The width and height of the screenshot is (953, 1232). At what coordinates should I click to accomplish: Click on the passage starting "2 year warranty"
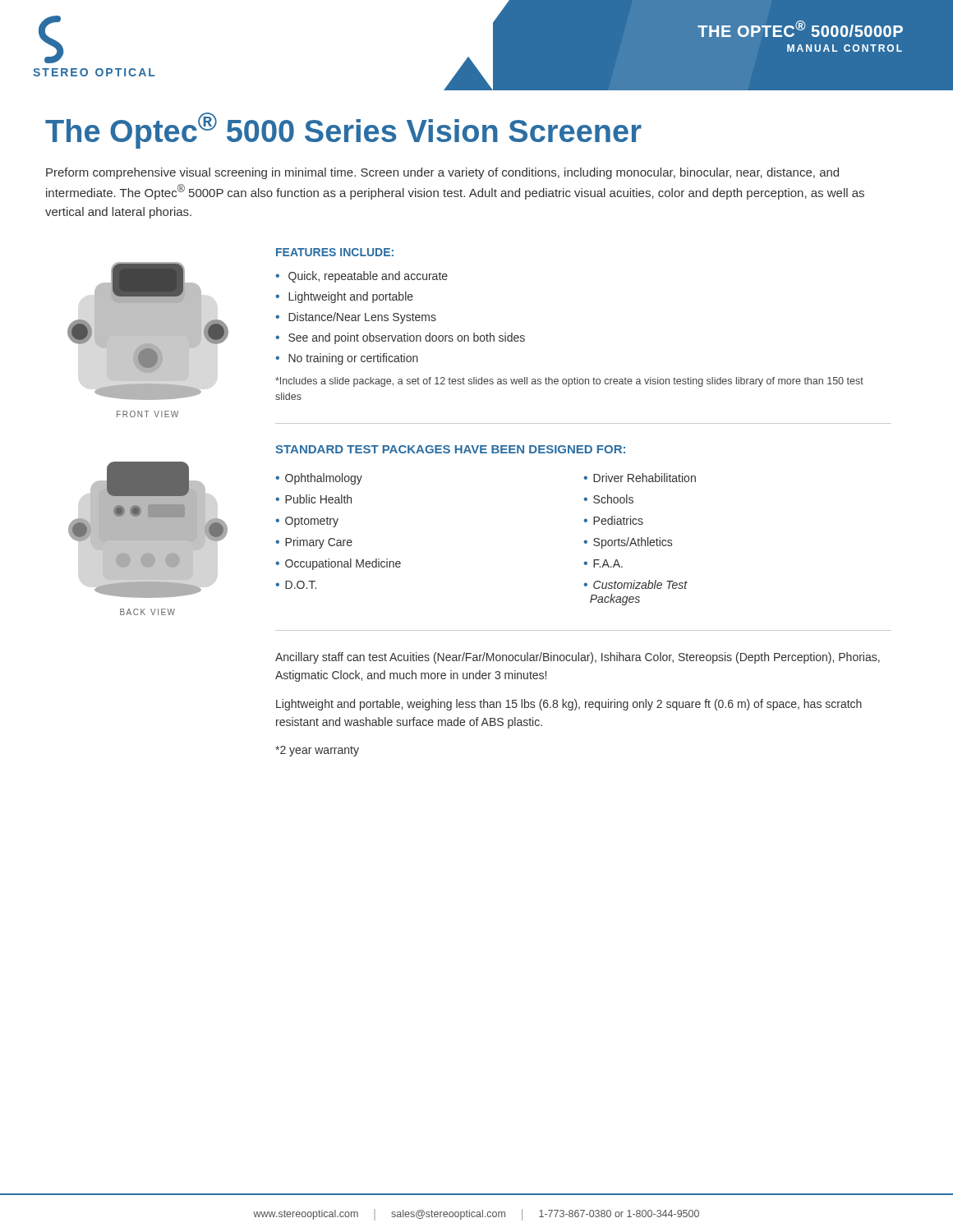[x=317, y=750]
